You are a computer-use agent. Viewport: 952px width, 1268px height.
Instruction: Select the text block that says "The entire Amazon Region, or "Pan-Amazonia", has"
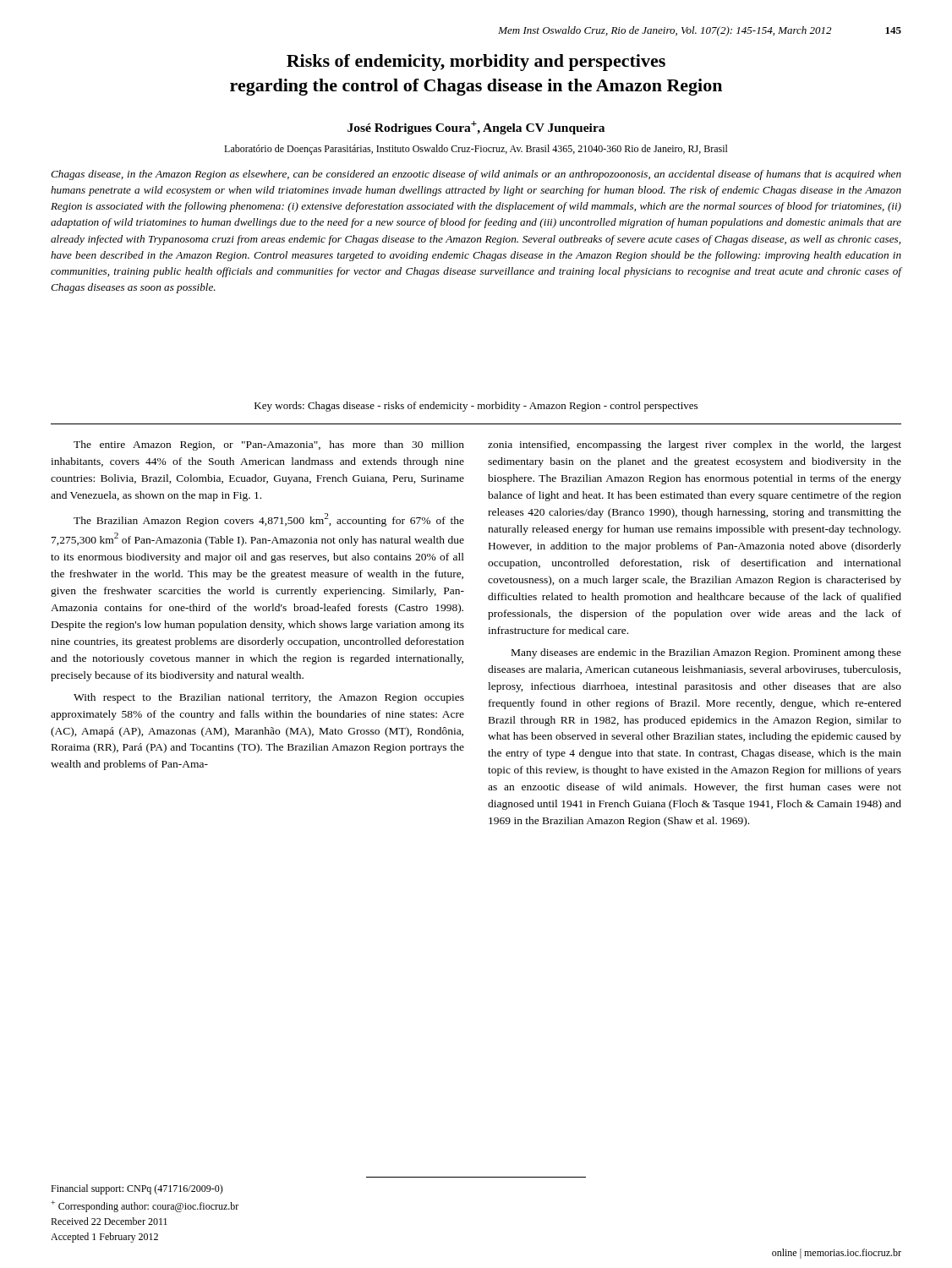[x=257, y=605]
